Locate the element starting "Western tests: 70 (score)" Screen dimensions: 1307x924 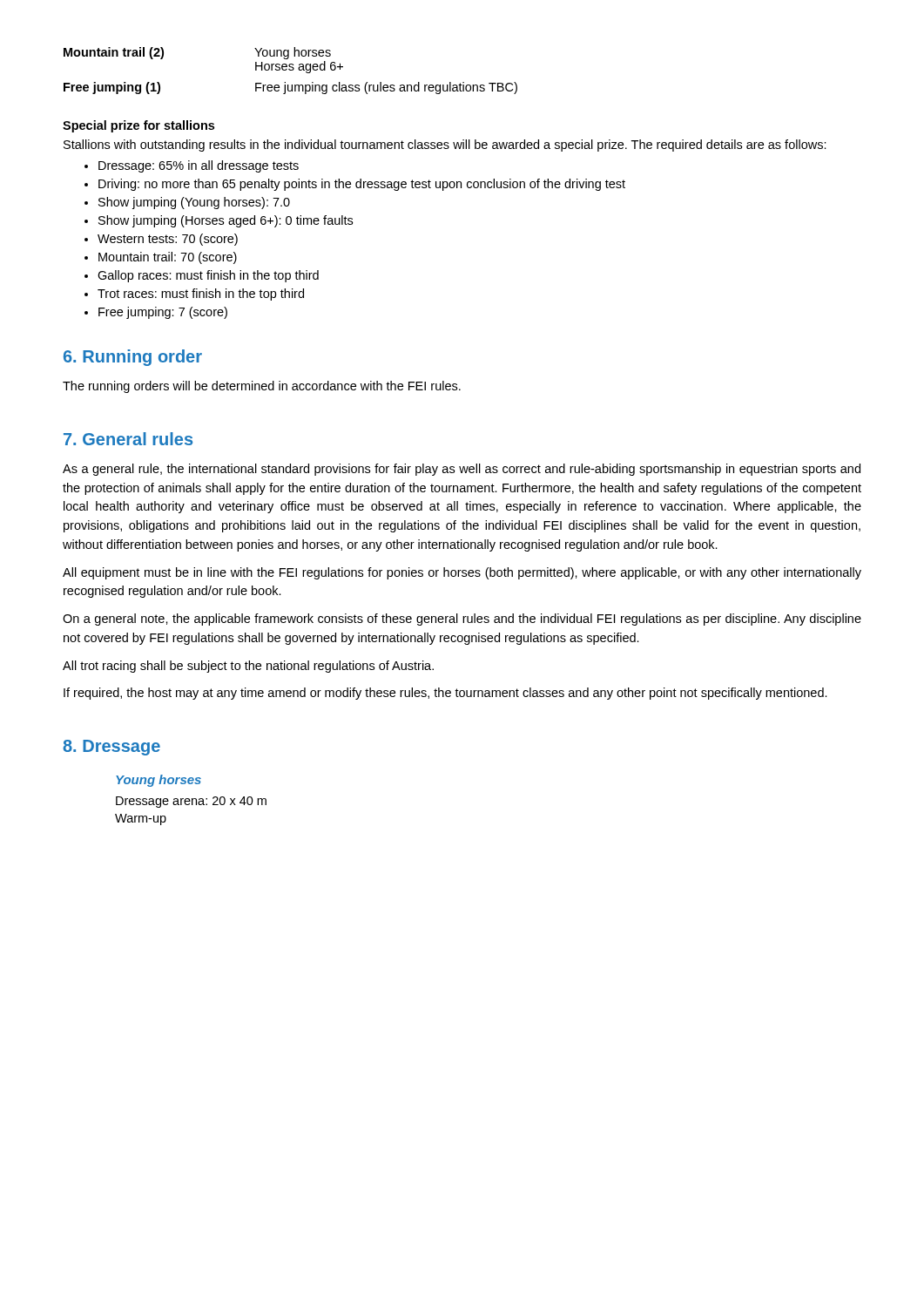pyautogui.click(x=168, y=239)
